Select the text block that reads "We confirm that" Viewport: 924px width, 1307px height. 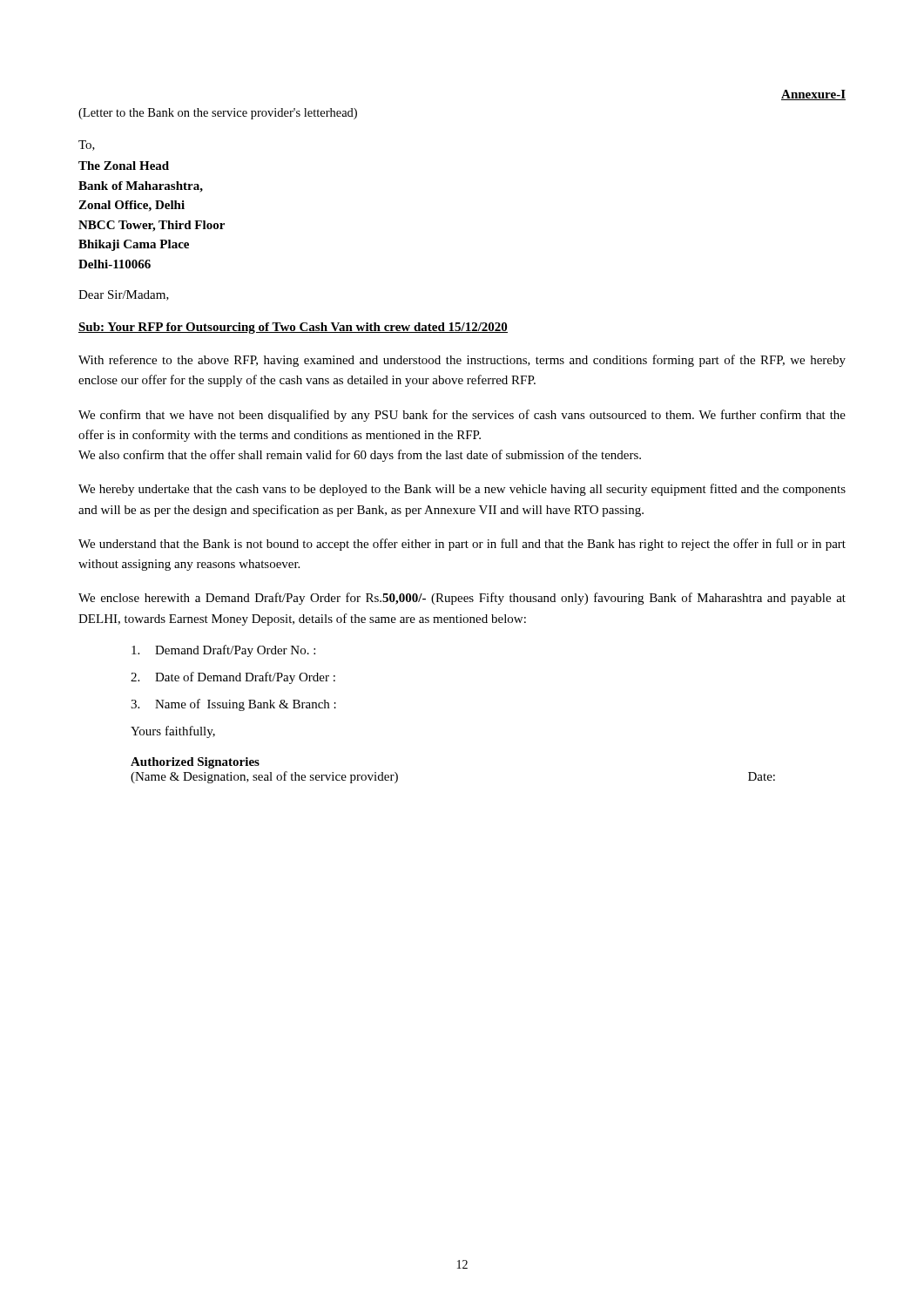click(462, 435)
